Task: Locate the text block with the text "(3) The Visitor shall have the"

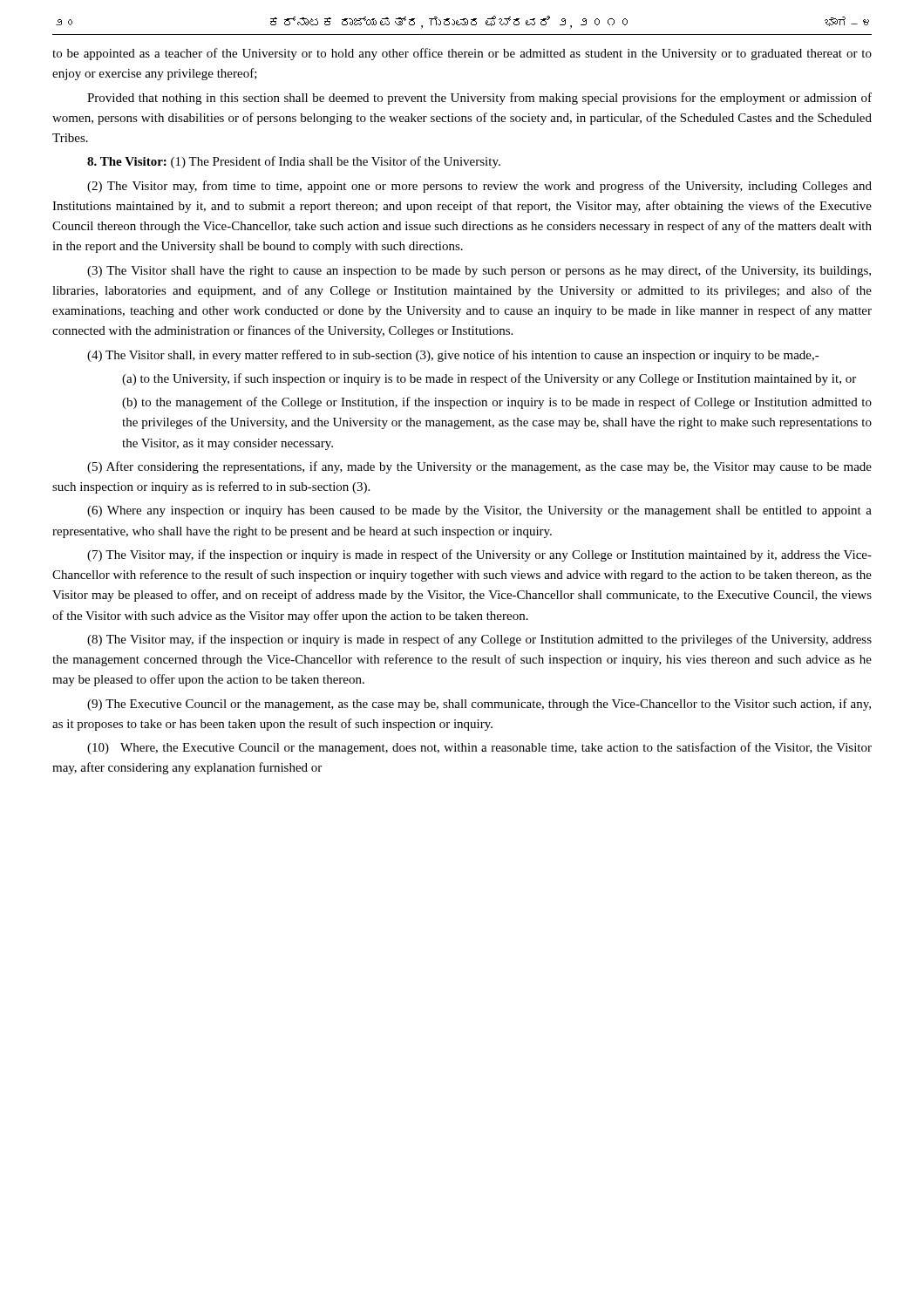Action: pyautogui.click(x=462, y=300)
